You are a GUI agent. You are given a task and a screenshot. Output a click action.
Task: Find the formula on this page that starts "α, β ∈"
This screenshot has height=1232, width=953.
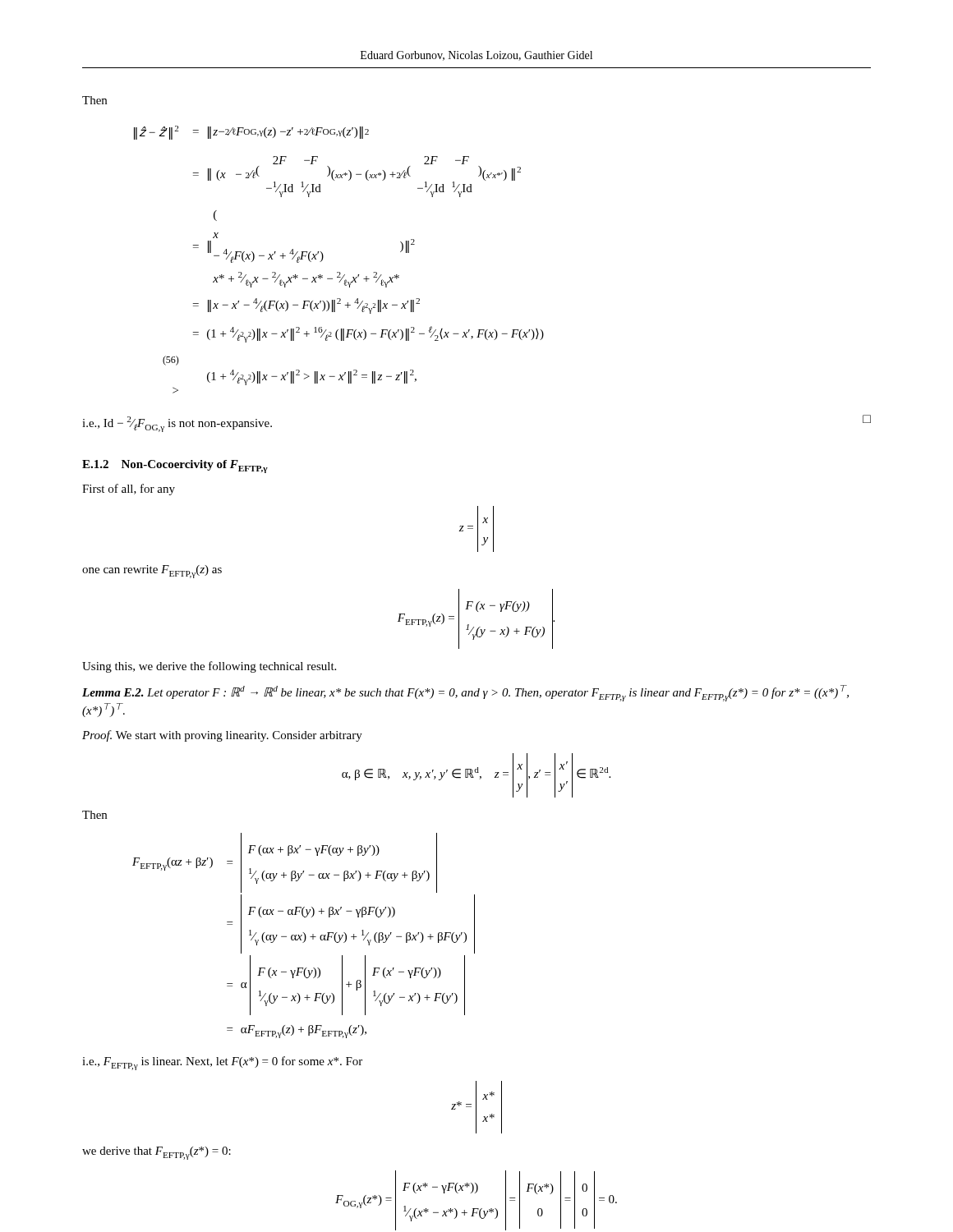(x=476, y=775)
